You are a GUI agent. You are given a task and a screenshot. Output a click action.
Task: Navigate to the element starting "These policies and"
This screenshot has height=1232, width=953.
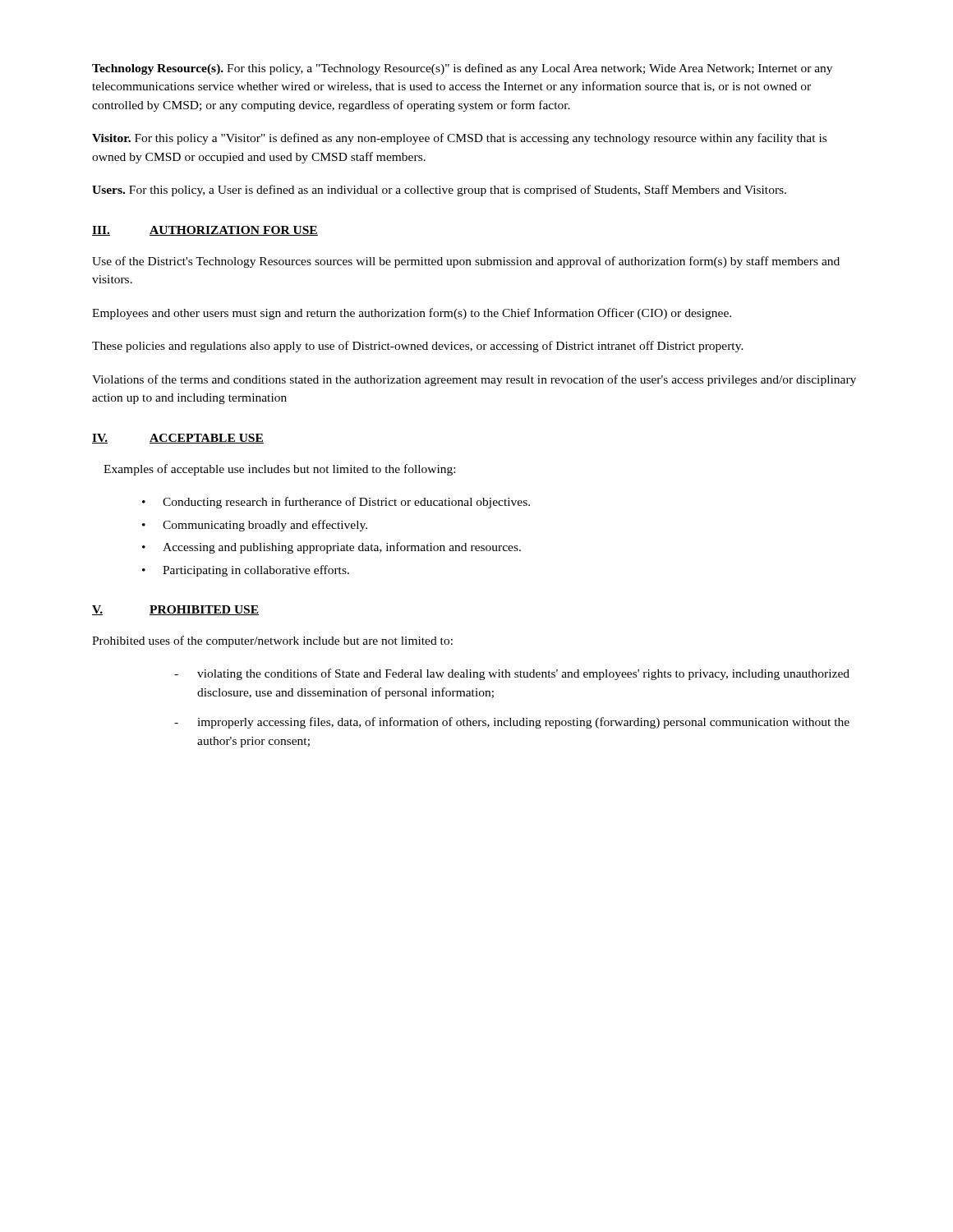(x=418, y=346)
